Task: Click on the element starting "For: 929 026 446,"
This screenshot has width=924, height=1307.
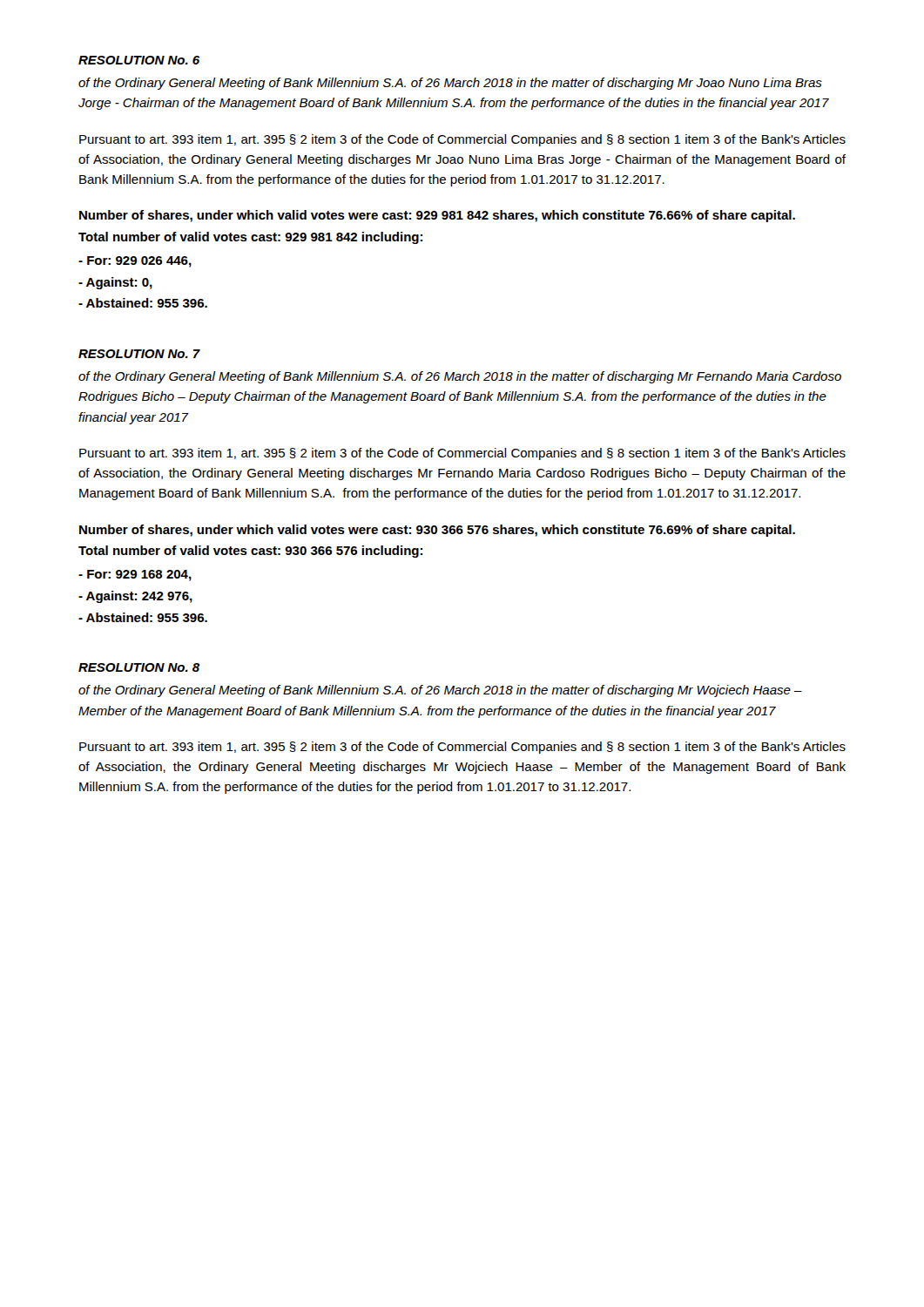Action: click(135, 260)
